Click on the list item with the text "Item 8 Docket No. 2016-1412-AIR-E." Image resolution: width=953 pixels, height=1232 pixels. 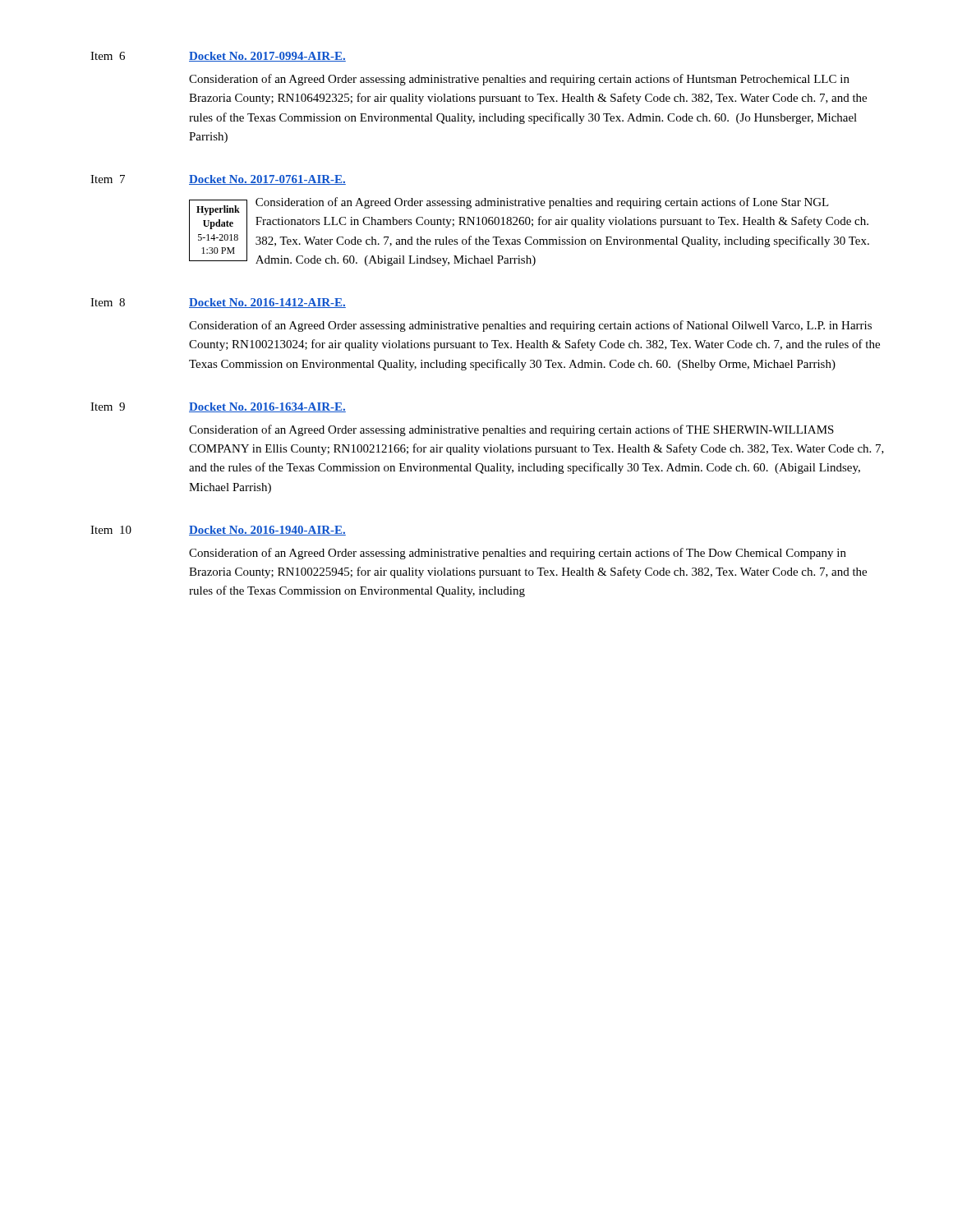click(489, 335)
